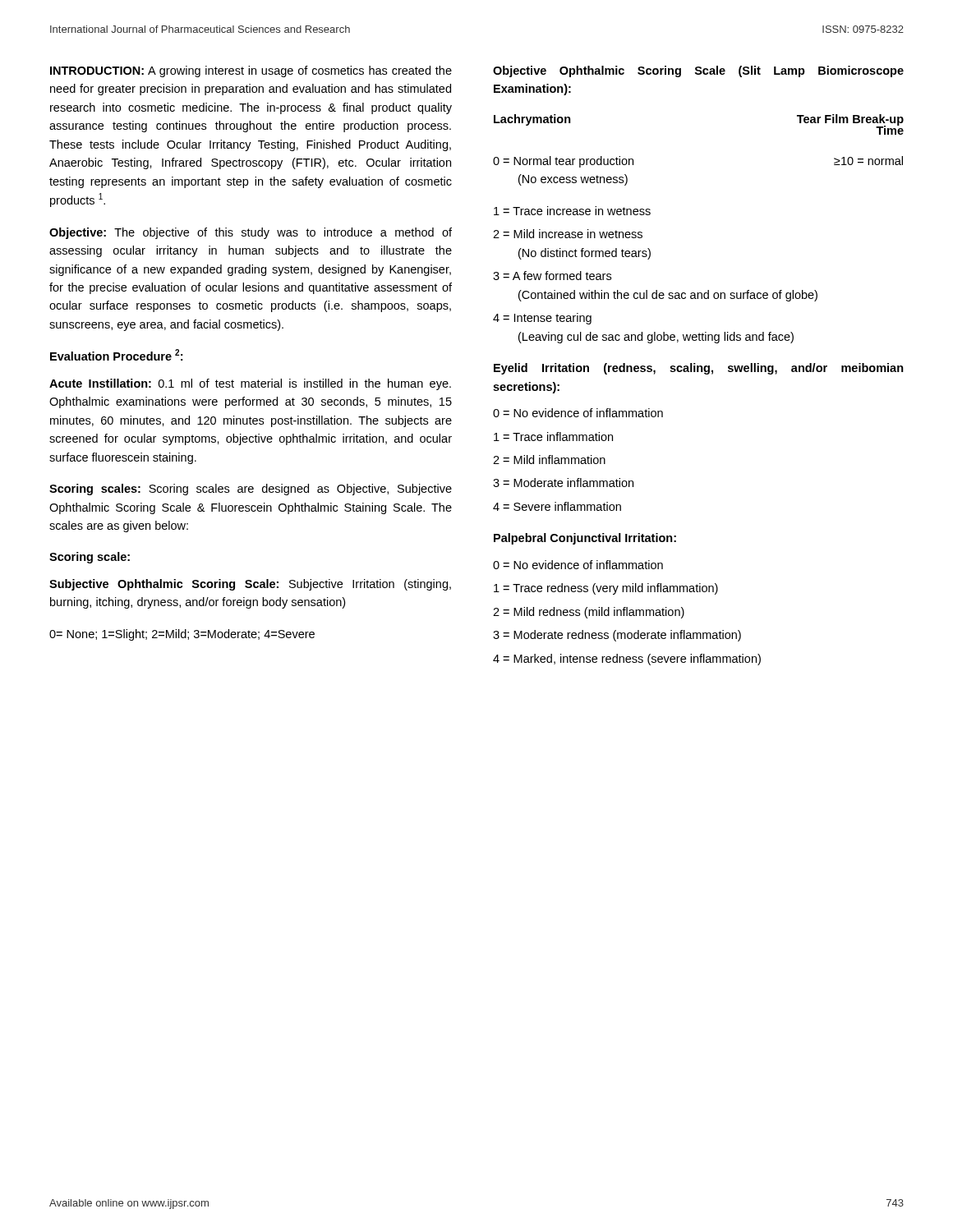Locate the text starting "Scoring scales: Scoring scales are designed as"
The image size is (953, 1232).
[251, 507]
